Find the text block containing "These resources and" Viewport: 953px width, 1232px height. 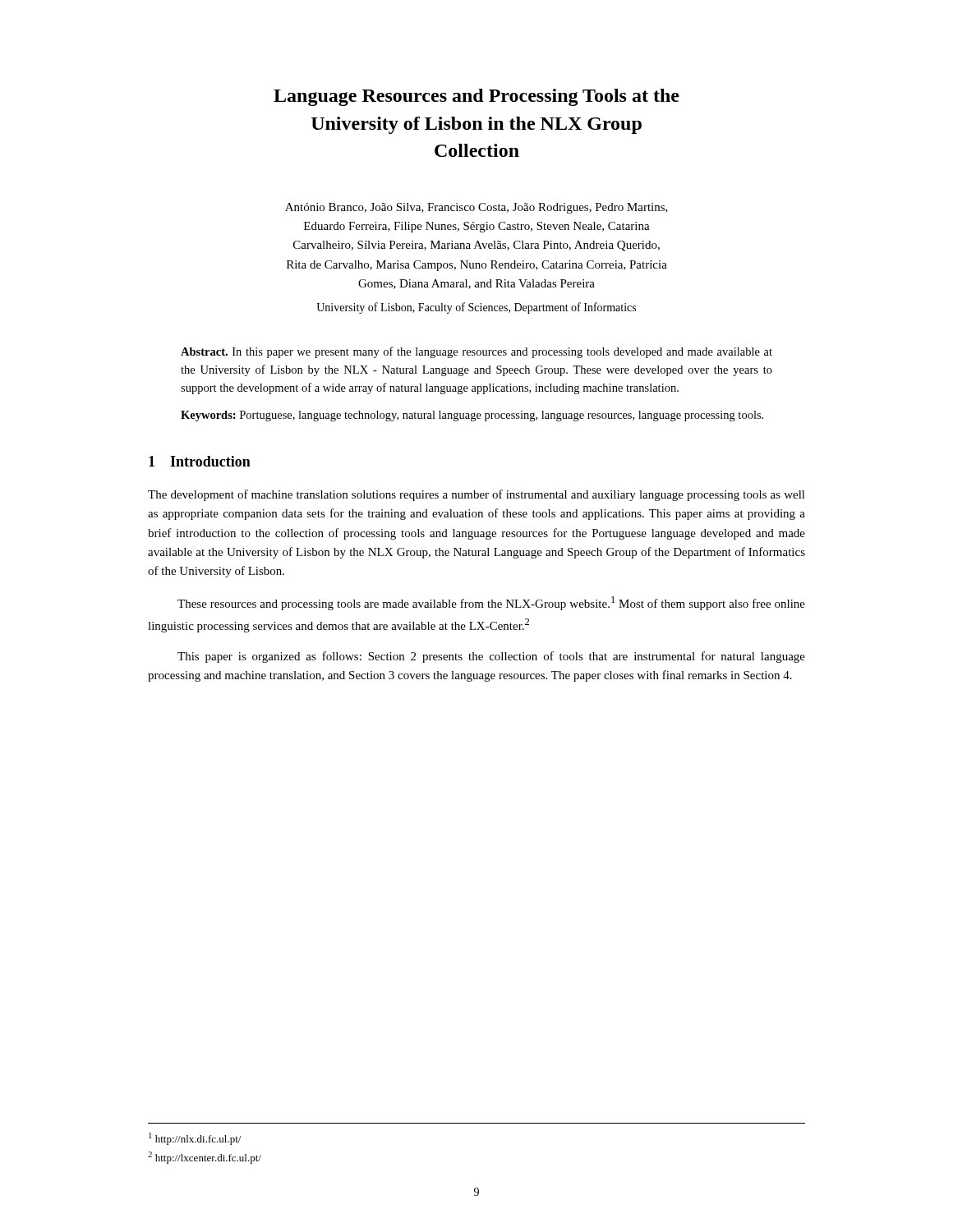[x=476, y=613]
